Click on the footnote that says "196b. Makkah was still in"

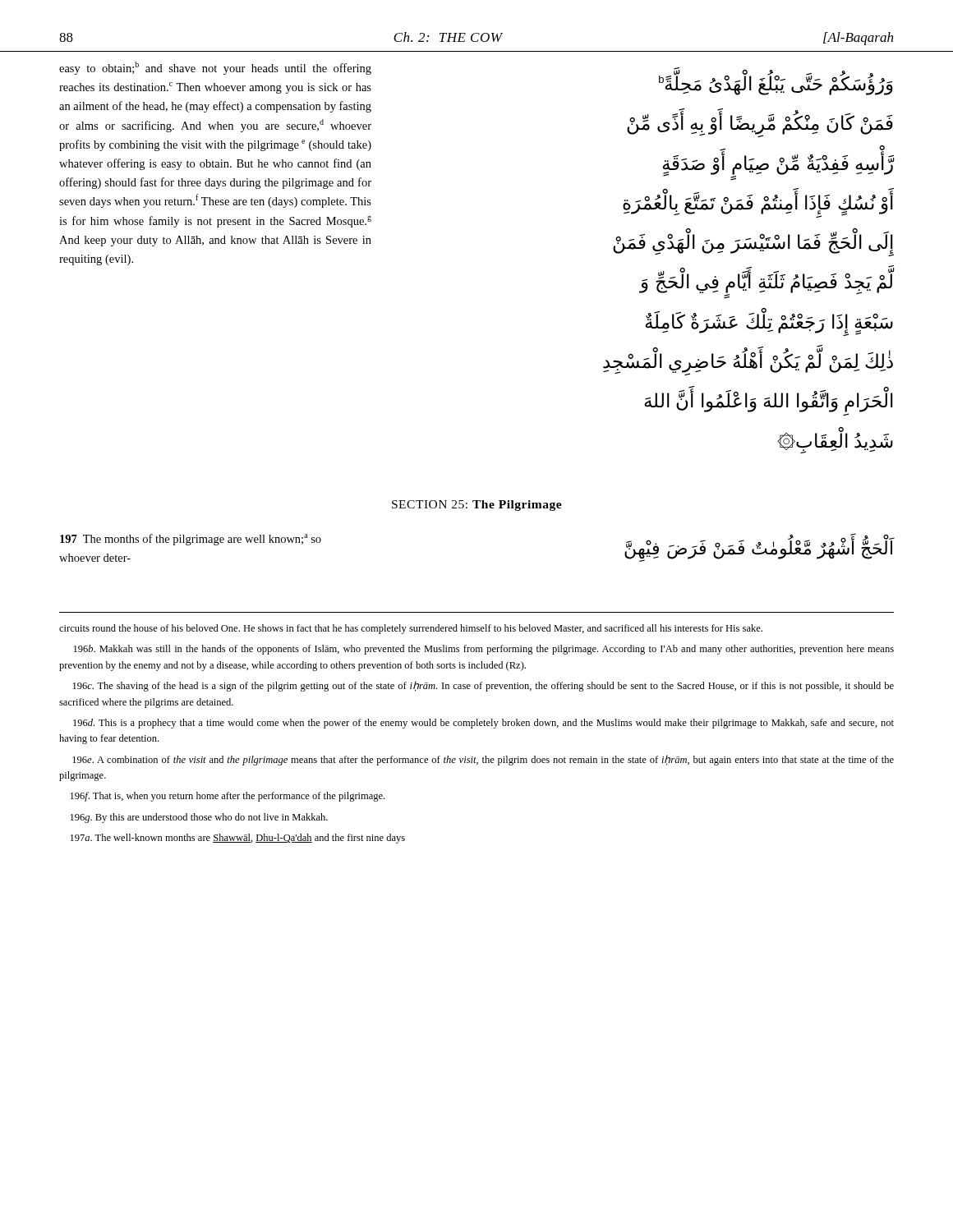(476, 657)
